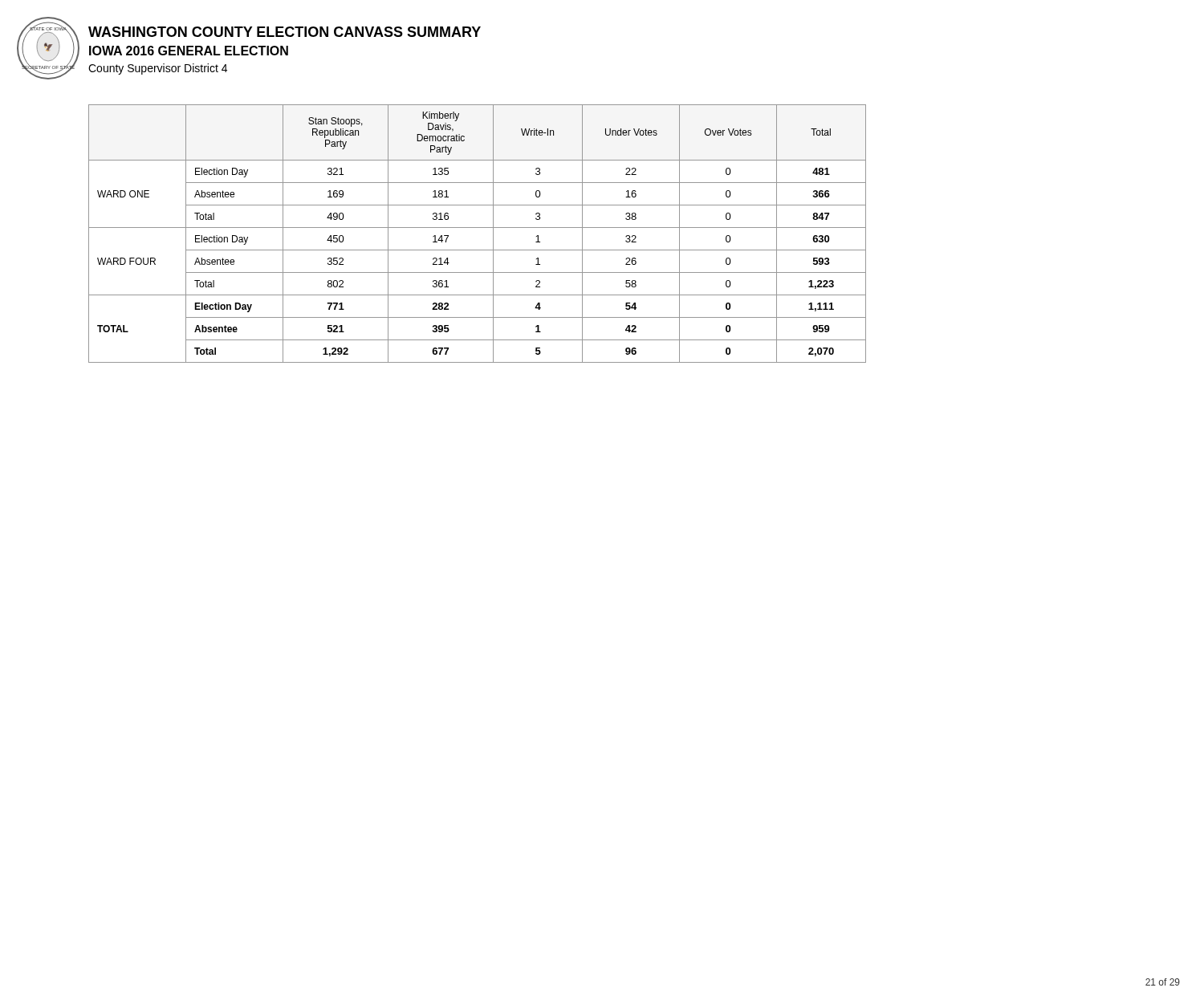Locate the section header
Screen dimensions: 1004x1204
click(x=158, y=68)
